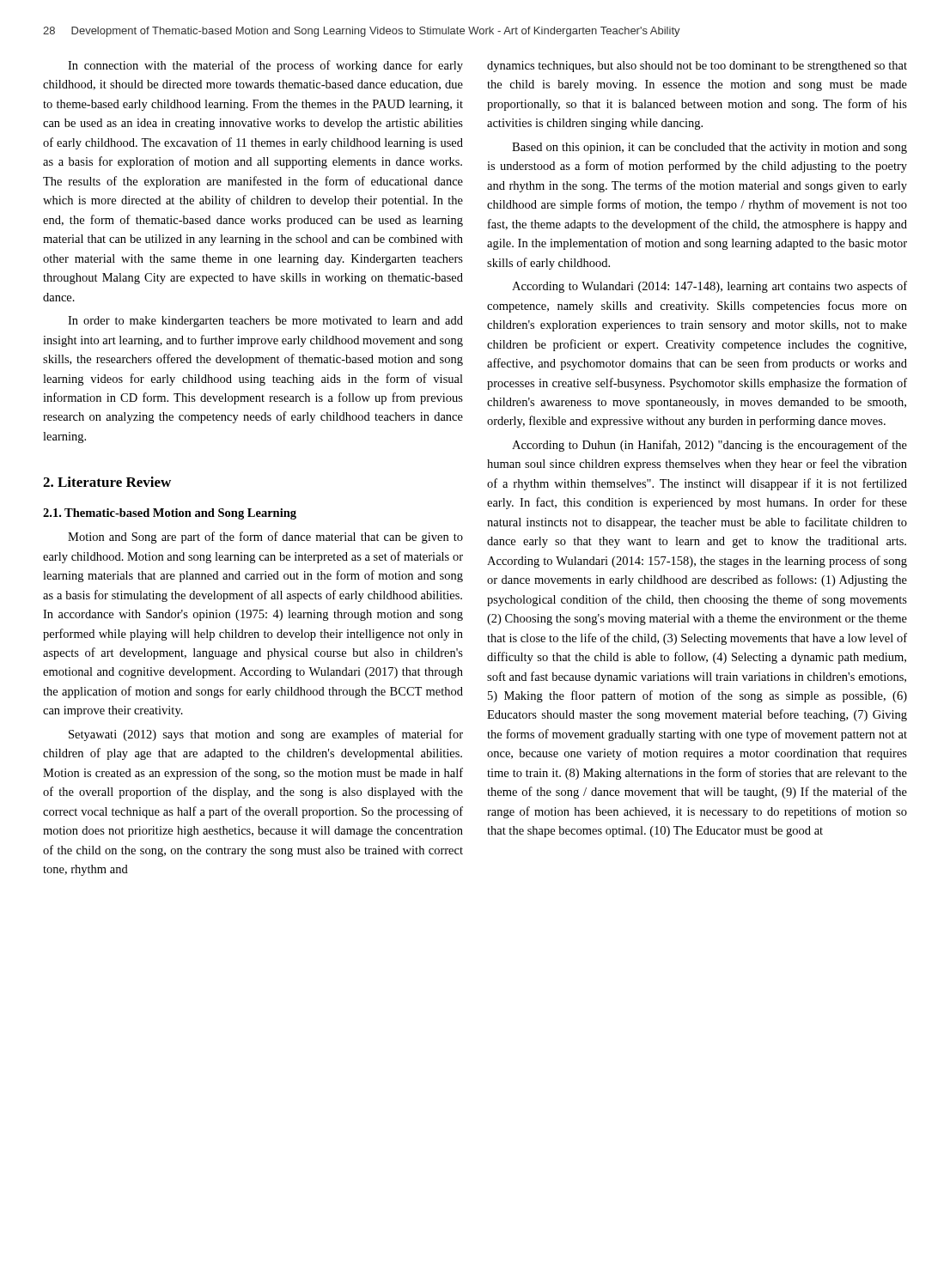
Task: Find the section header that says "2. Literature Review"
Action: pos(107,482)
